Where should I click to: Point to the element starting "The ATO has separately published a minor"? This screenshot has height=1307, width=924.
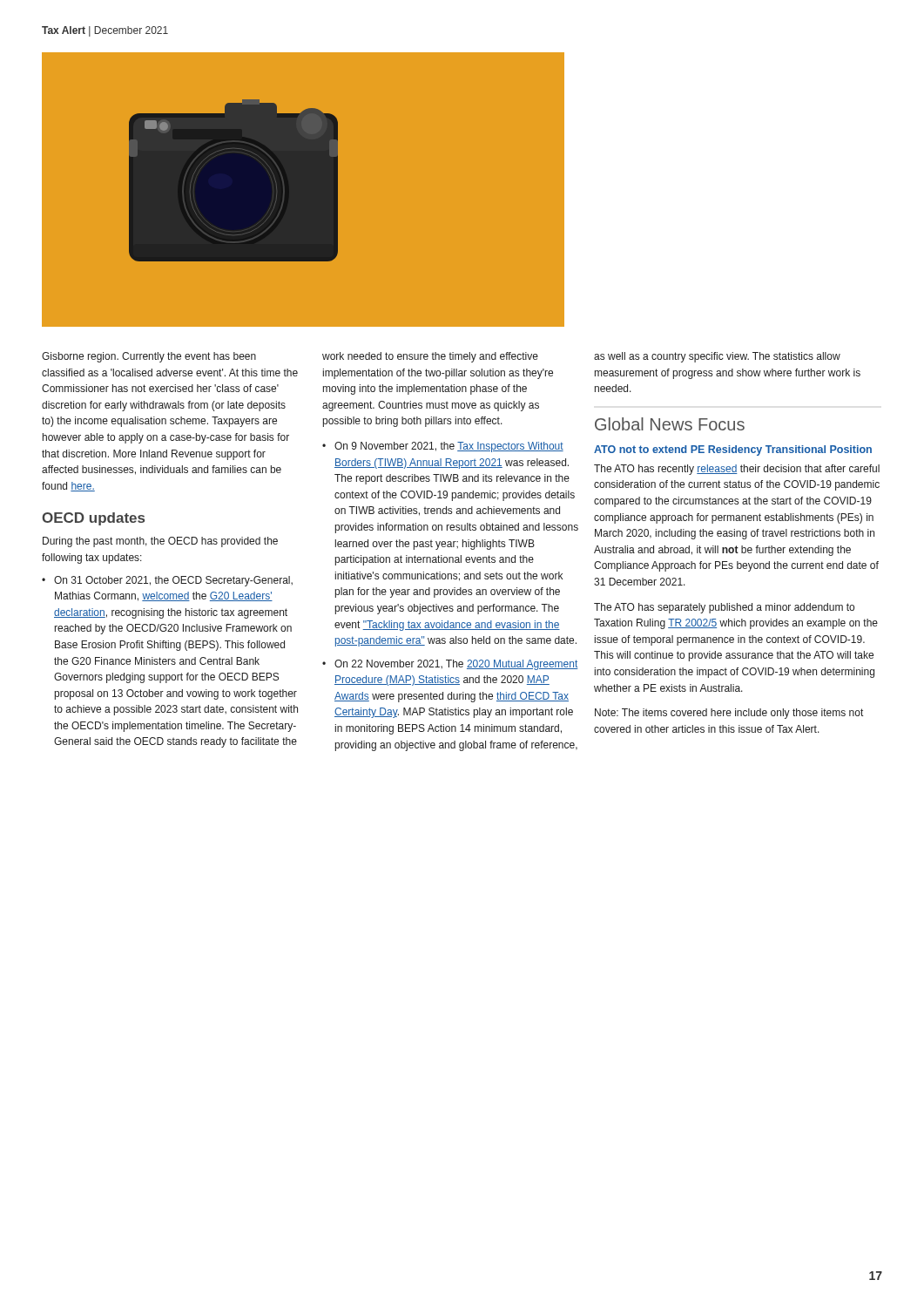click(x=736, y=647)
